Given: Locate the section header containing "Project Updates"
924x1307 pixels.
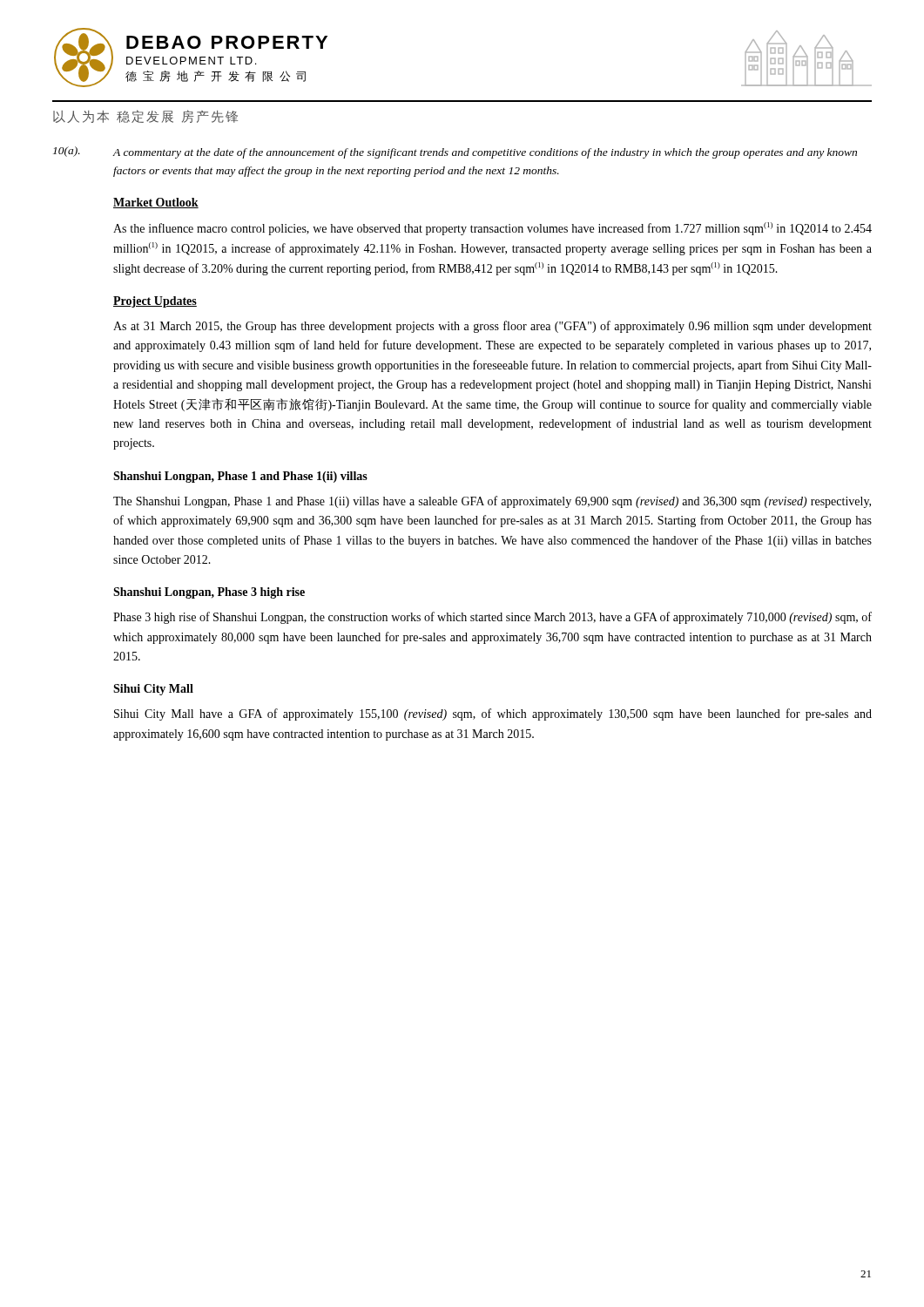Looking at the screenshot, I should pyautogui.click(x=155, y=301).
